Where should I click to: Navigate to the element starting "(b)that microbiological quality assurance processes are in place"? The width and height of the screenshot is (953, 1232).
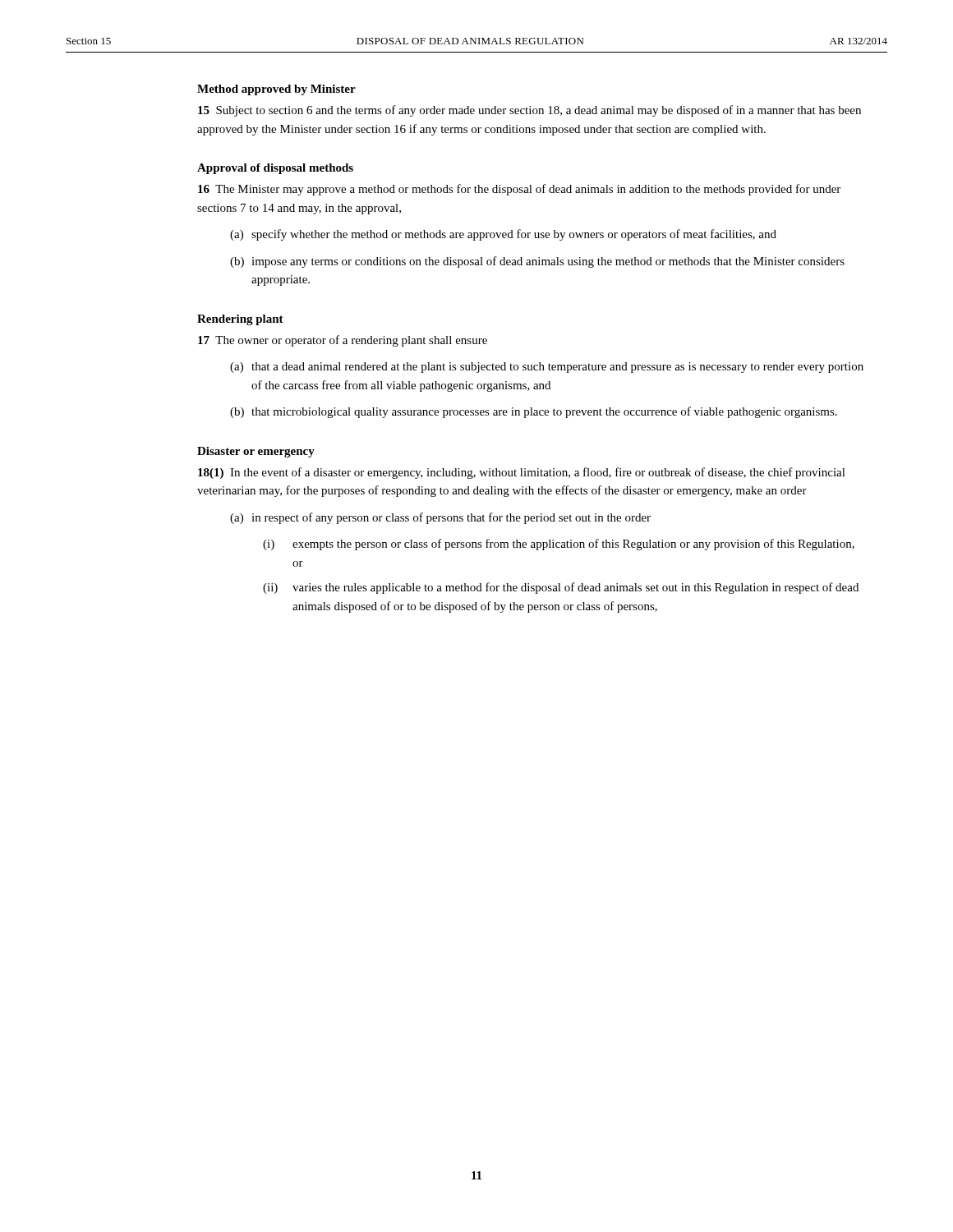coord(549,412)
